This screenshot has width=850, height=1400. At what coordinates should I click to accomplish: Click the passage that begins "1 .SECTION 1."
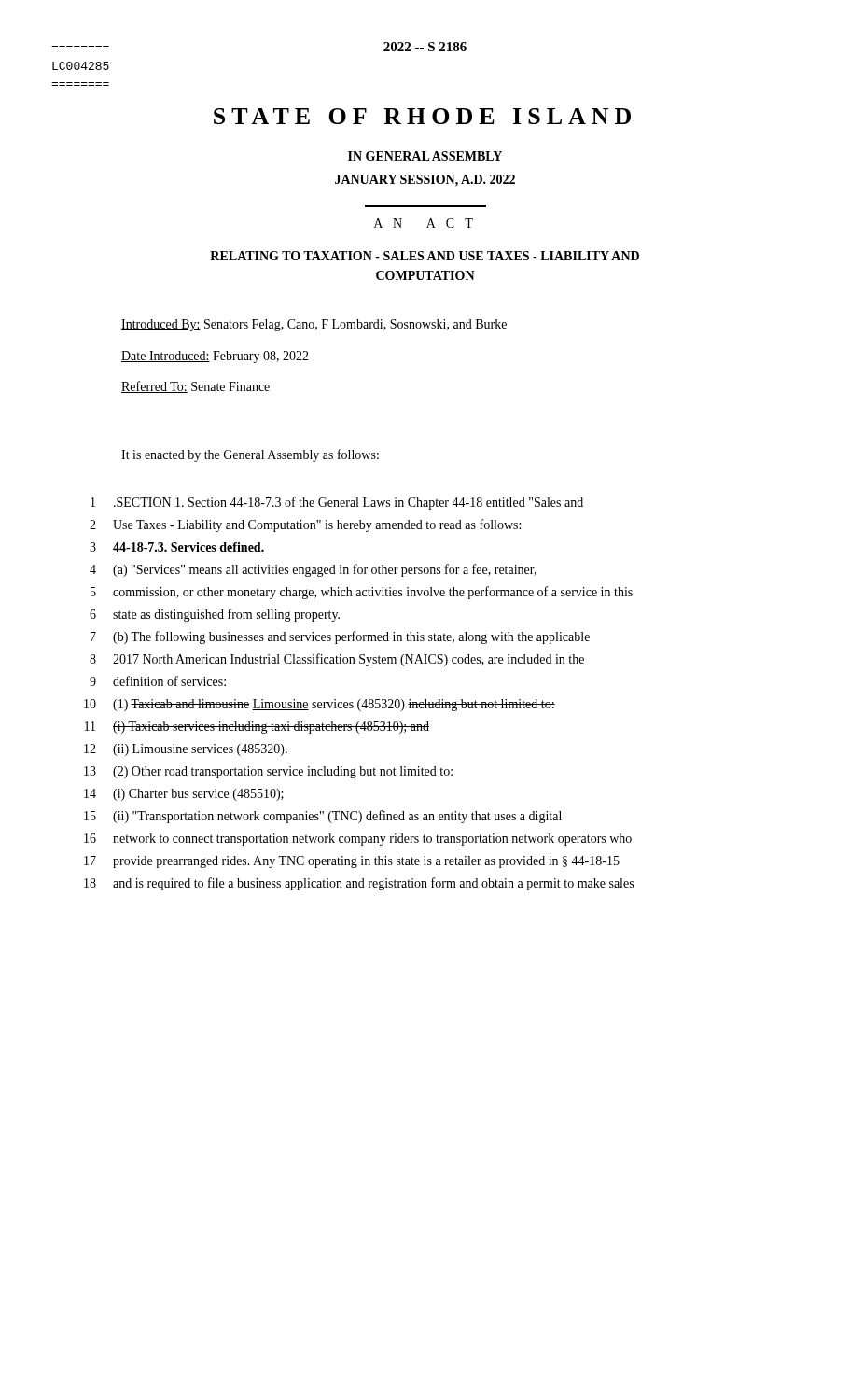425,503
